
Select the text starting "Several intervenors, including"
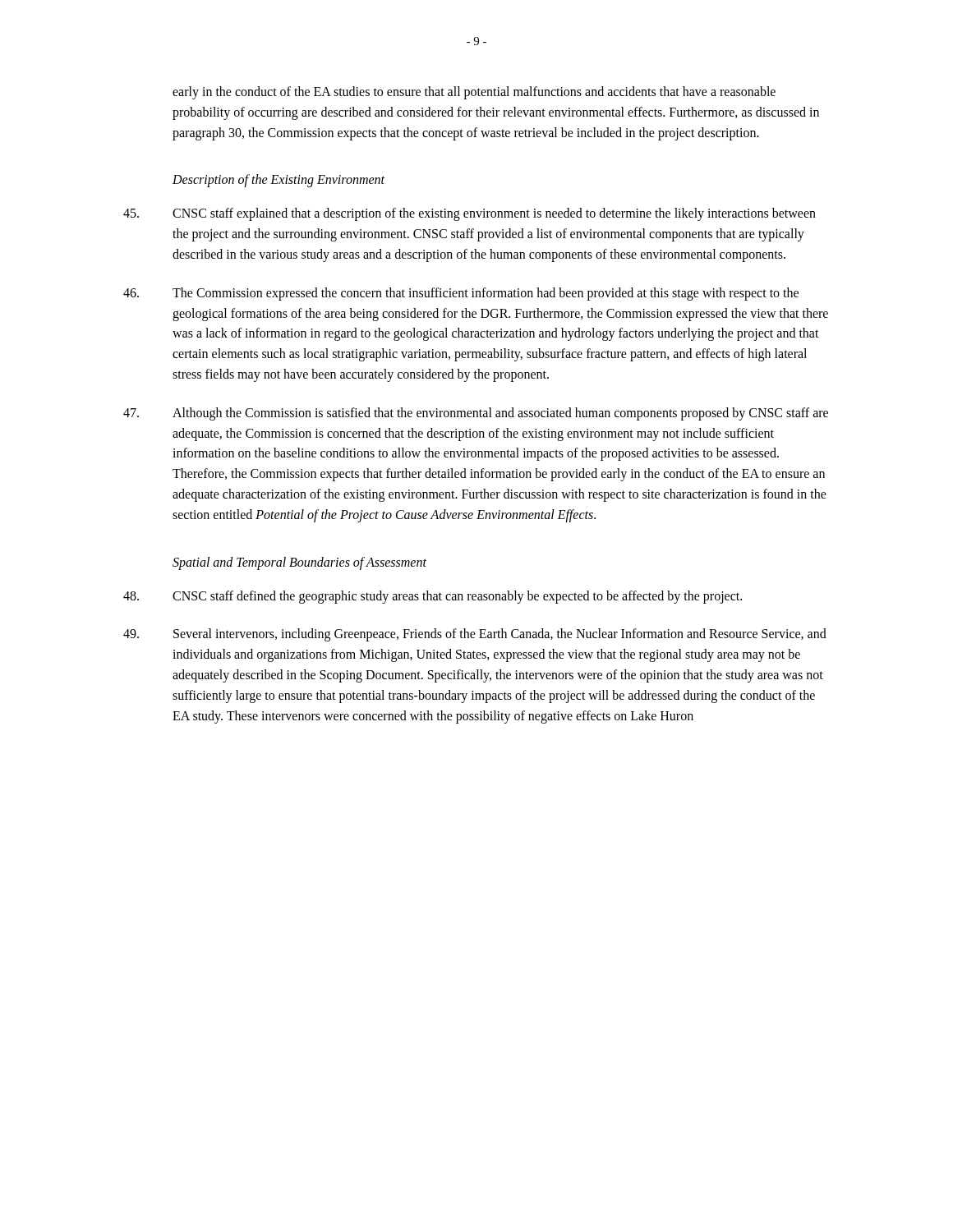point(476,675)
